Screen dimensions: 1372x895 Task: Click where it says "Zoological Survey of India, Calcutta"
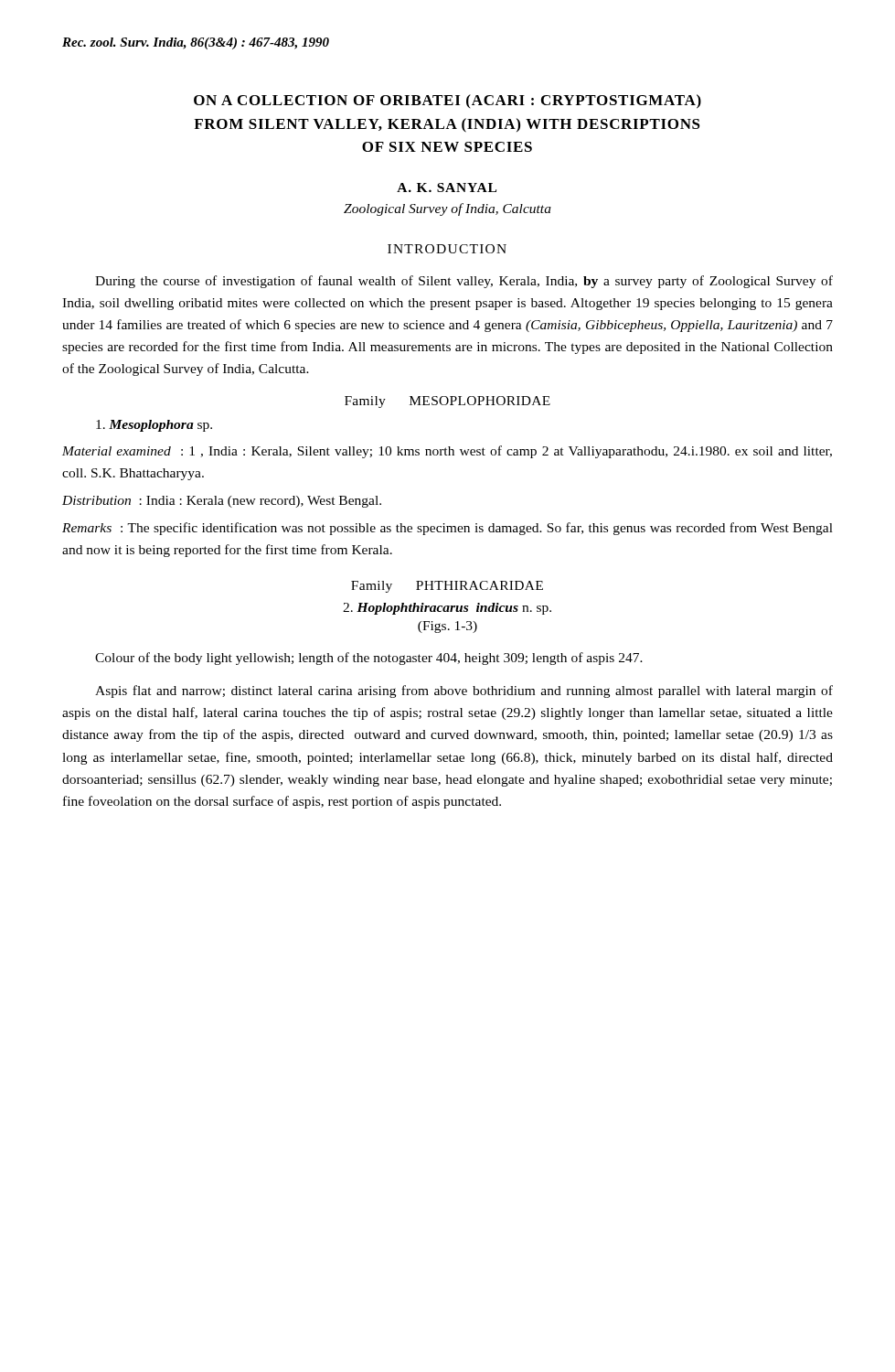coord(448,208)
